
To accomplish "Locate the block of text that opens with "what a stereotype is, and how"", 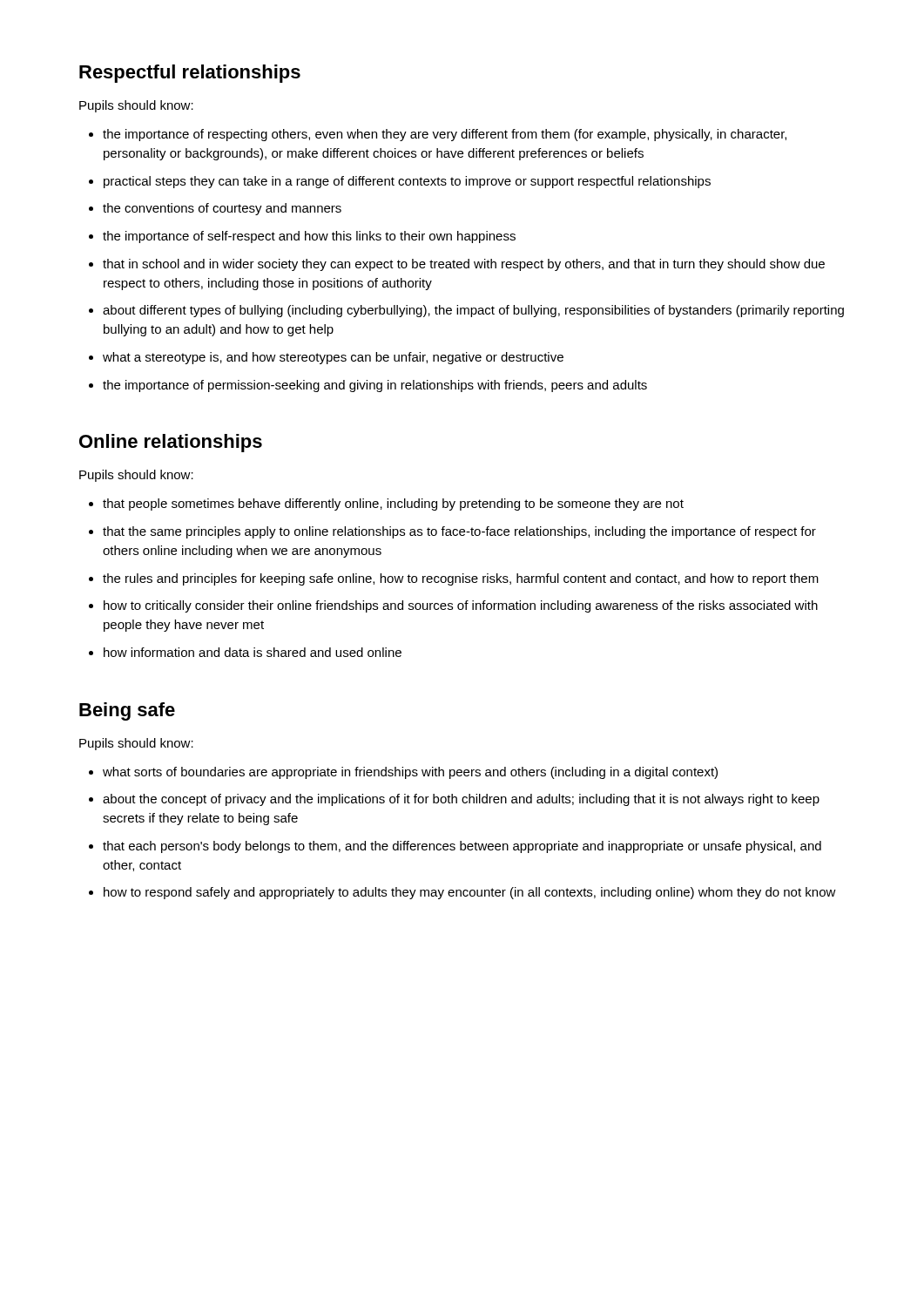I will coord(462,357).
